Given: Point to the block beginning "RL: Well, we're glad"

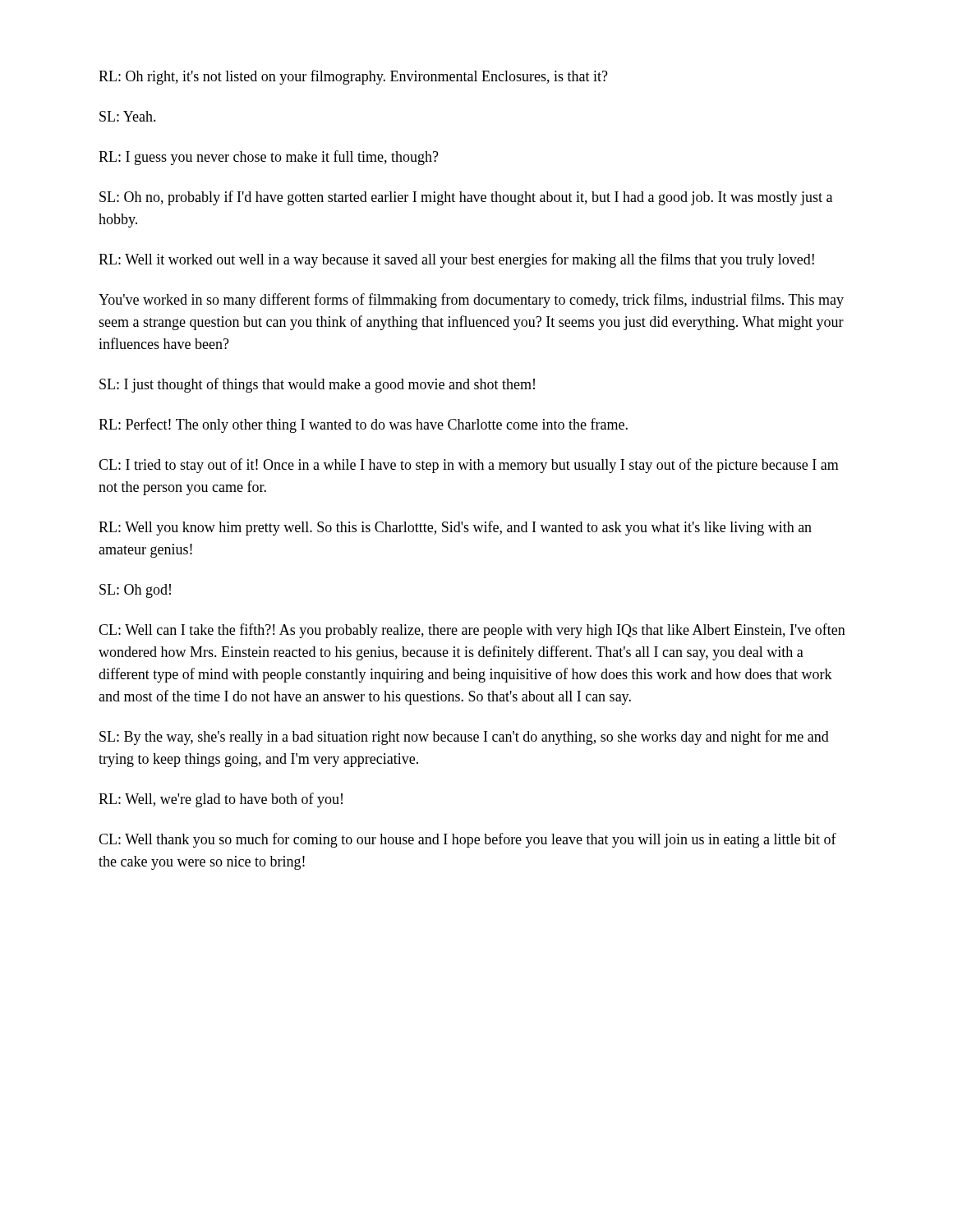Looking at the screenshot, I should [x=221, y=799].
